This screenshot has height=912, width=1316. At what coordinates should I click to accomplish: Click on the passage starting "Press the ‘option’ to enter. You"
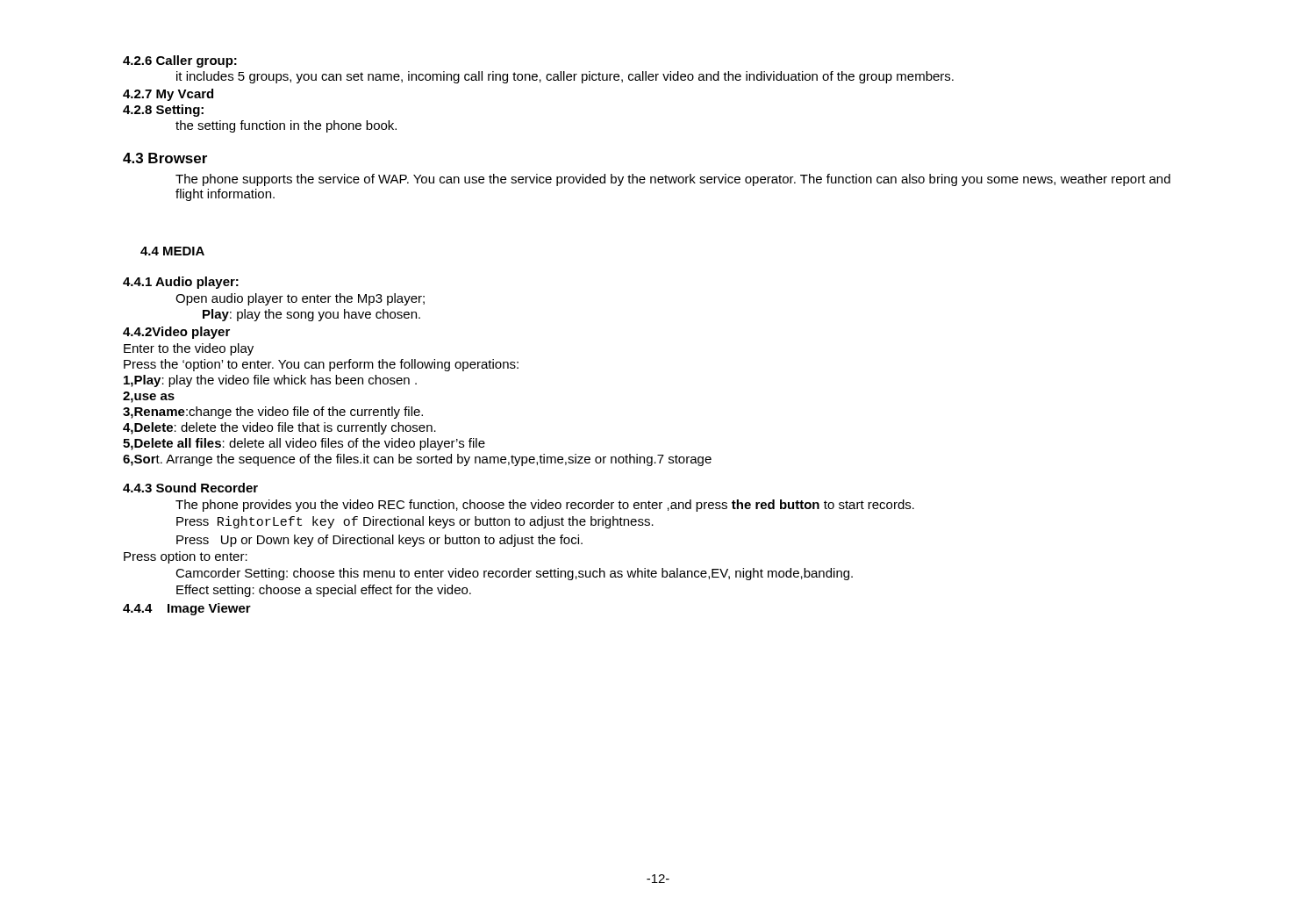pyautogui.click(x=321, y=364)
